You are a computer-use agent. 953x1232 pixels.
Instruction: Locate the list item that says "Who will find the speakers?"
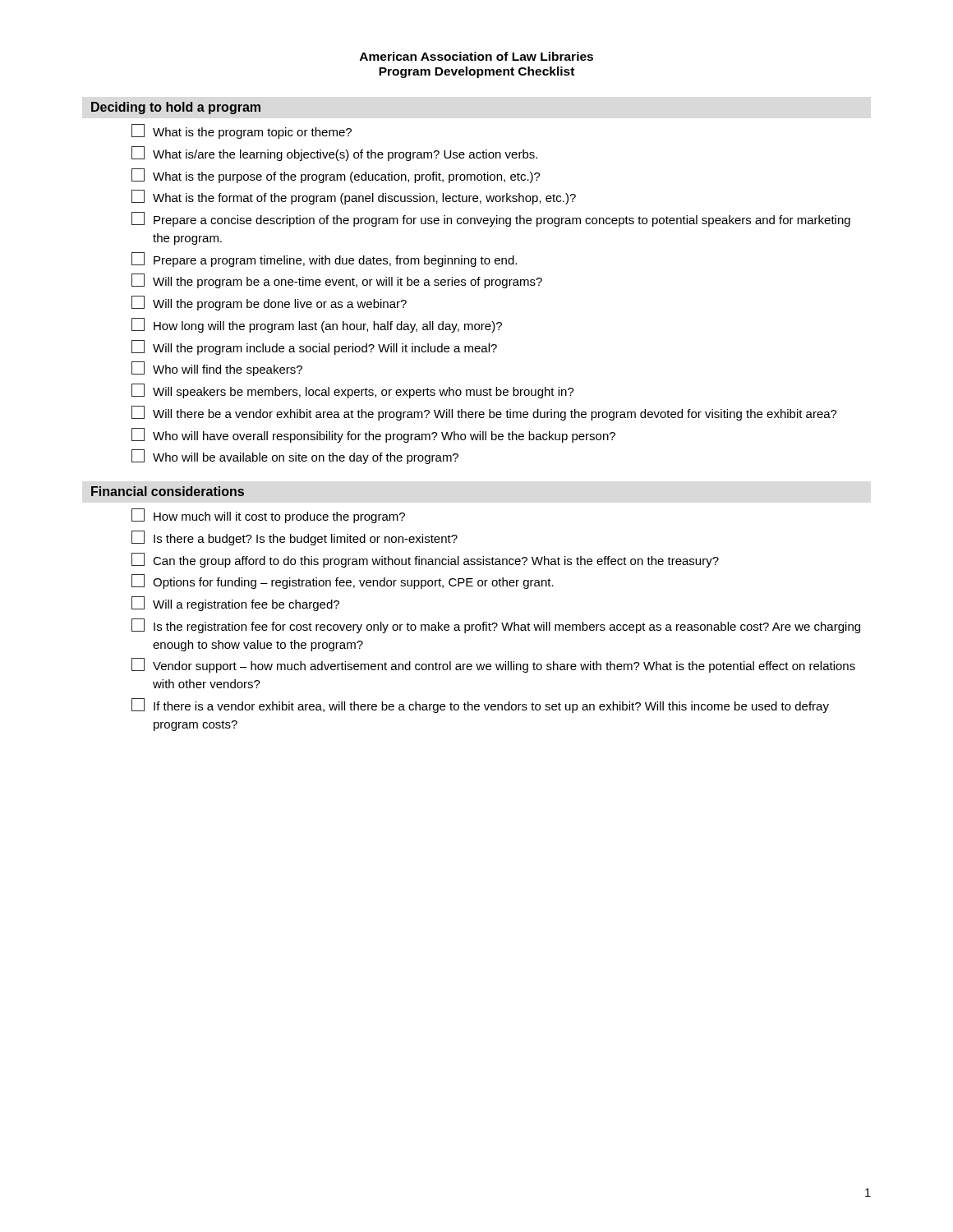pos(217,370)
